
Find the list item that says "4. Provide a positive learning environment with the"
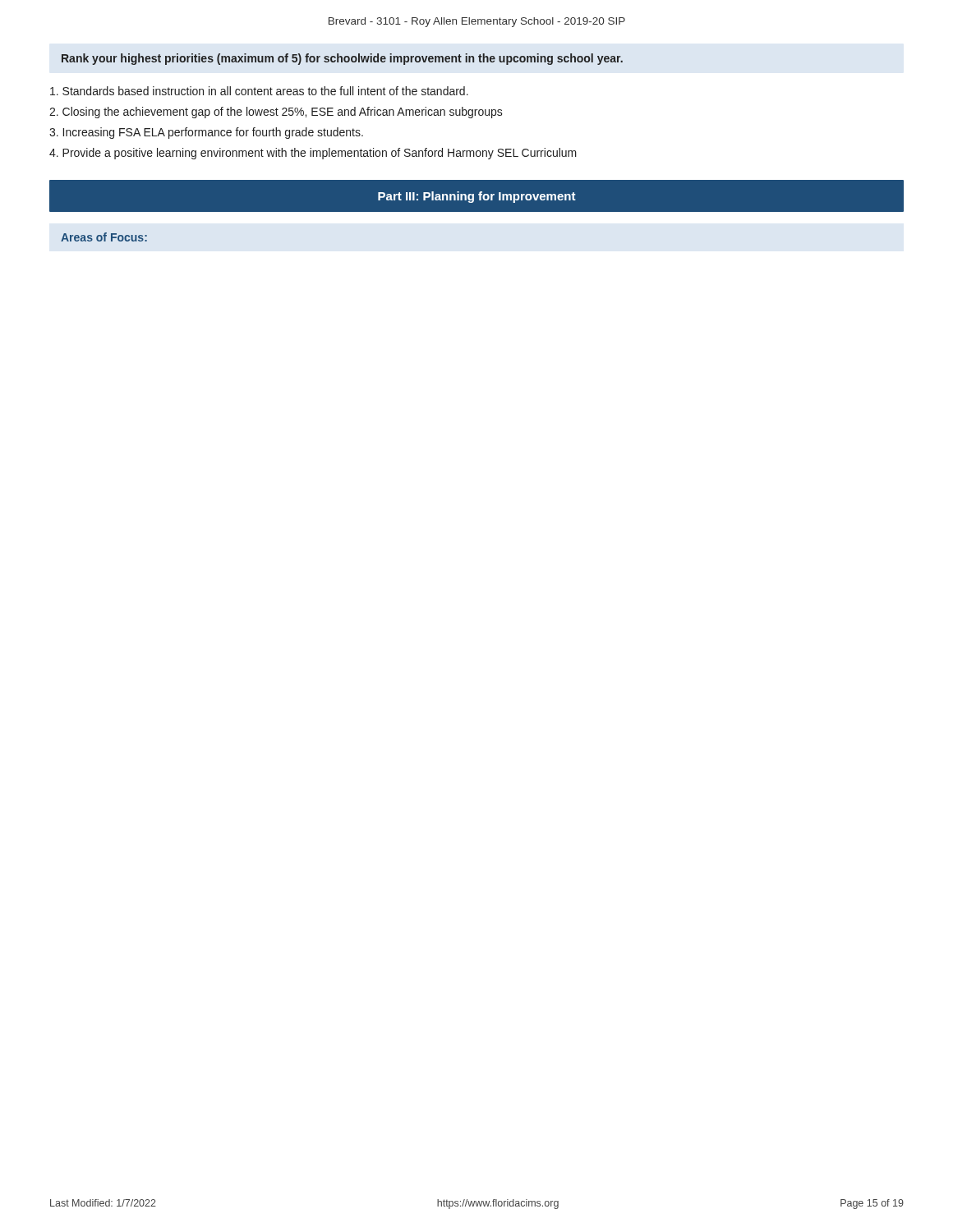pyautogui.click(x=313, y=153)
